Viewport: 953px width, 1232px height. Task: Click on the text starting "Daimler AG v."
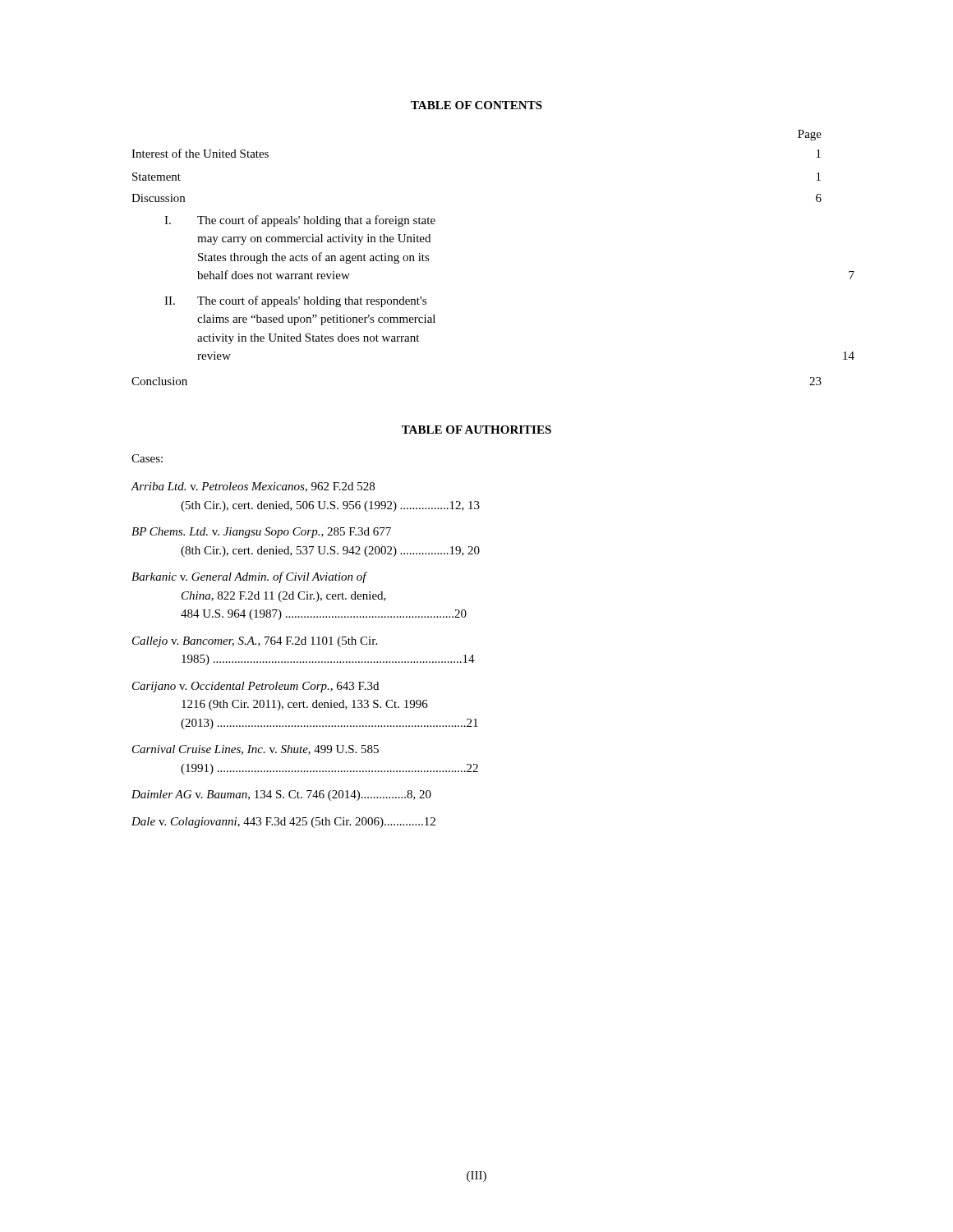[281, 794]
